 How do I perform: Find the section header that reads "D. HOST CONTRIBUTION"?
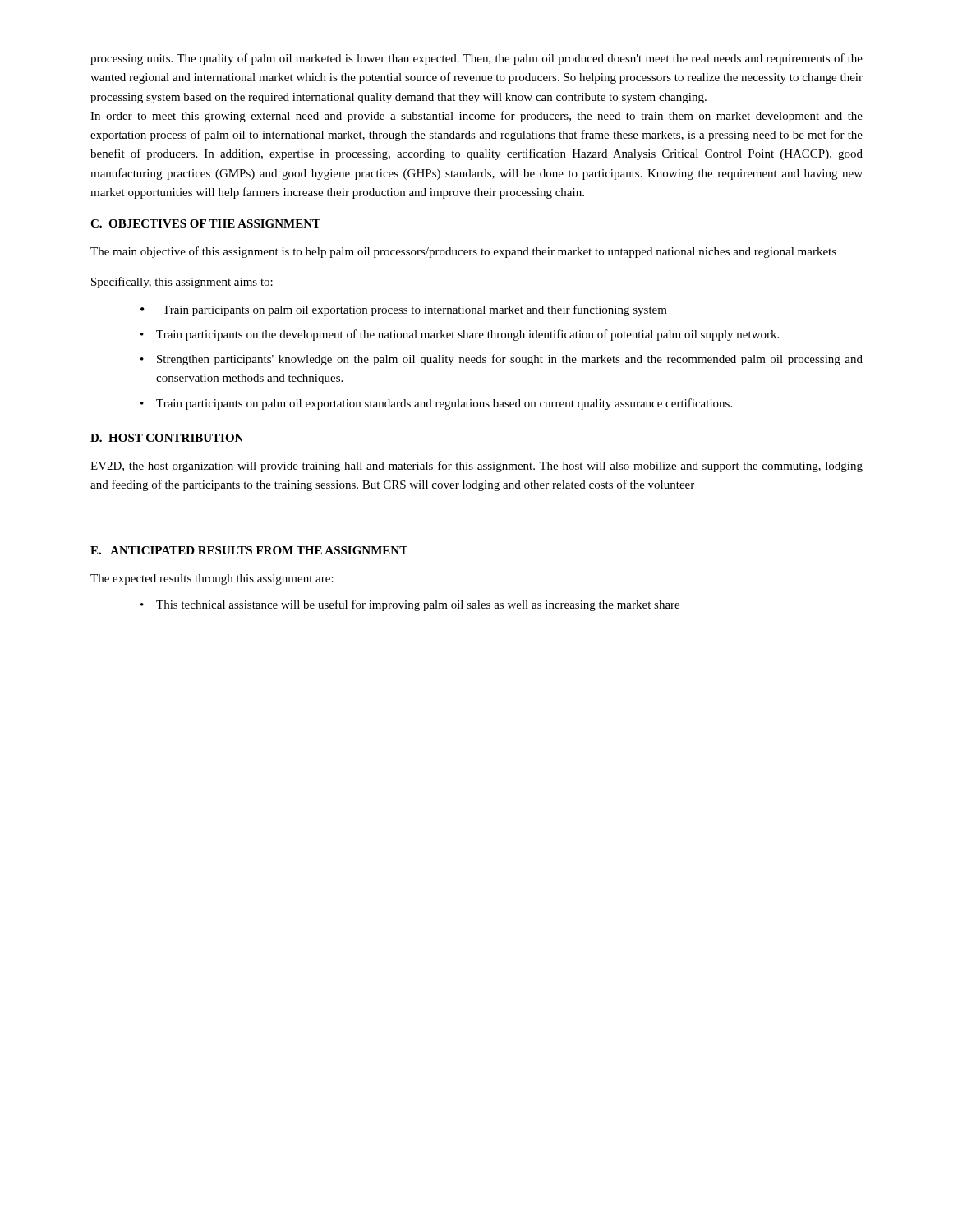point(167,438)
